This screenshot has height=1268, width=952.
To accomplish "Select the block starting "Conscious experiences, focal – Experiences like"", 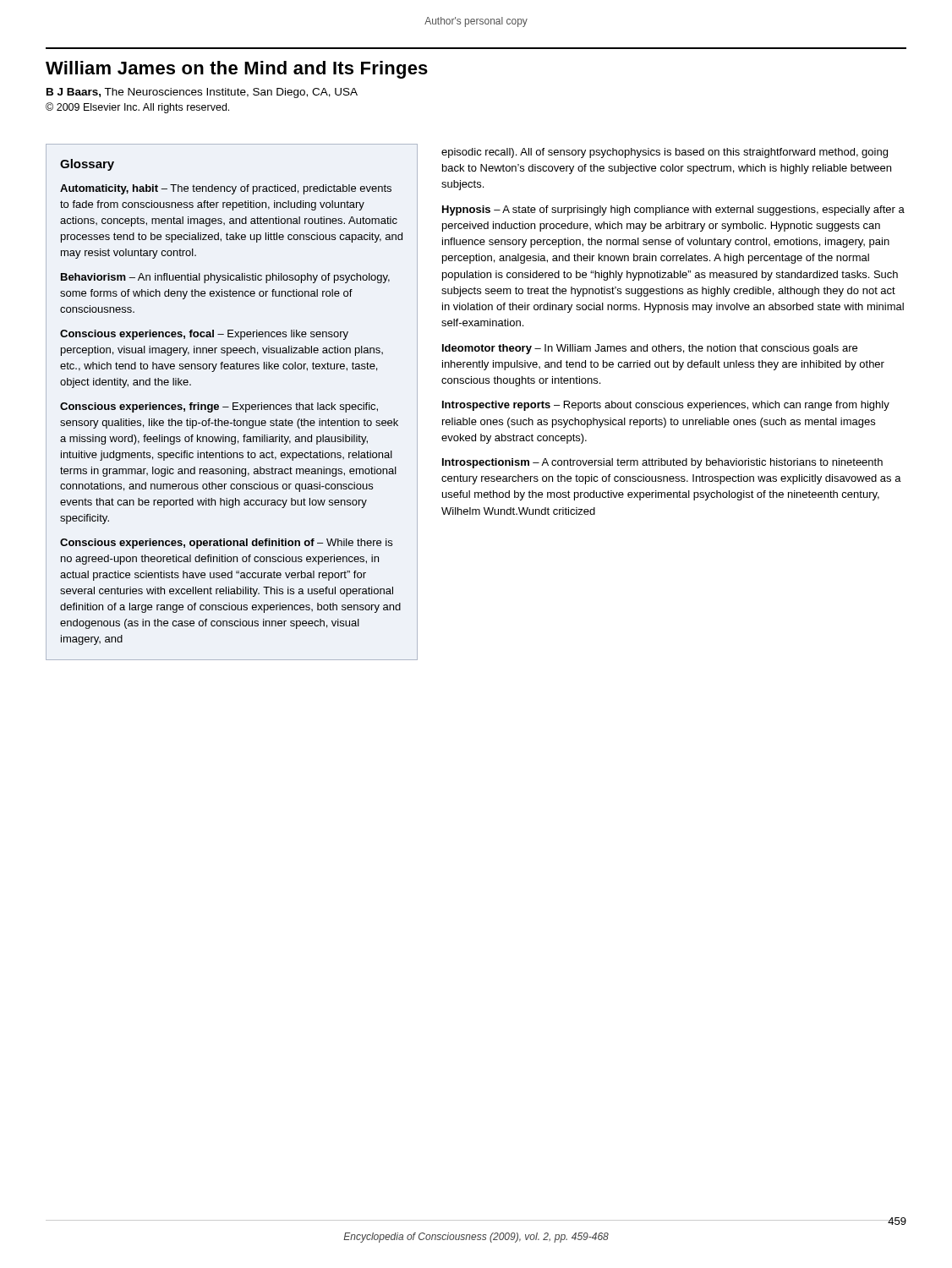I will coord(222,357).
